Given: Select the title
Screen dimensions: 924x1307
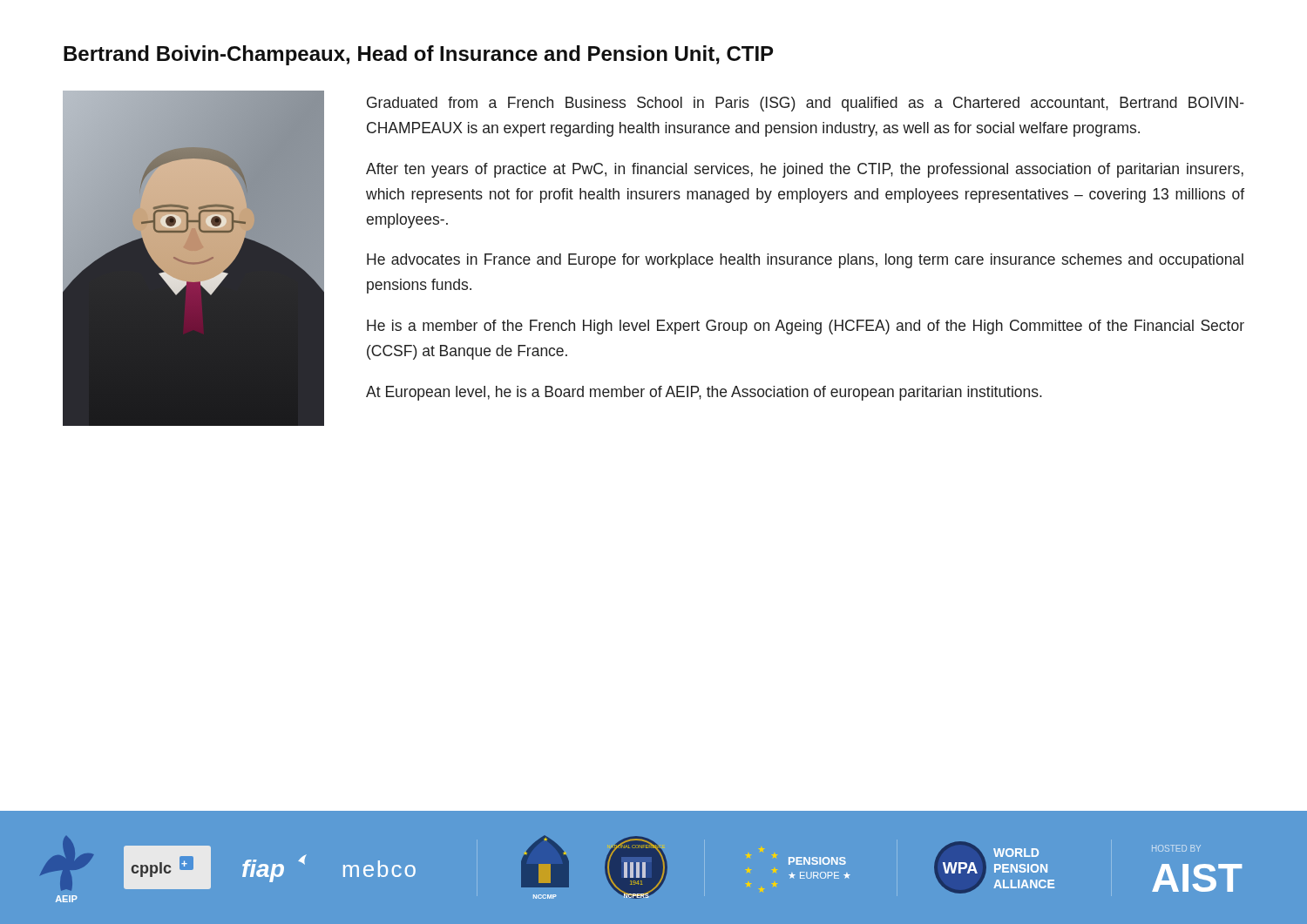Looking at the screenshot, I should click(418, 54).
